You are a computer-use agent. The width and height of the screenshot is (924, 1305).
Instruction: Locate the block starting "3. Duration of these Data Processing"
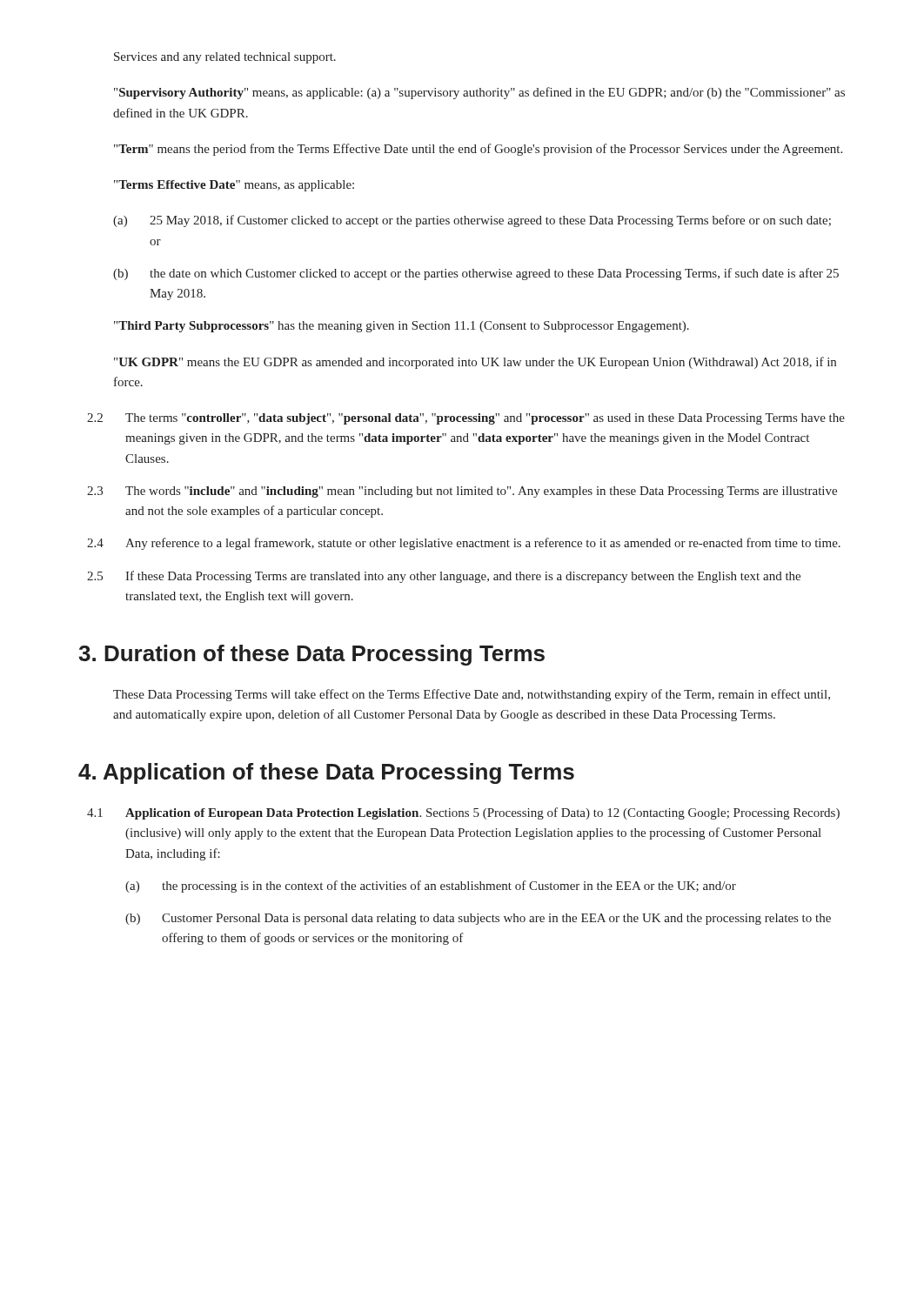coord(312,653)
